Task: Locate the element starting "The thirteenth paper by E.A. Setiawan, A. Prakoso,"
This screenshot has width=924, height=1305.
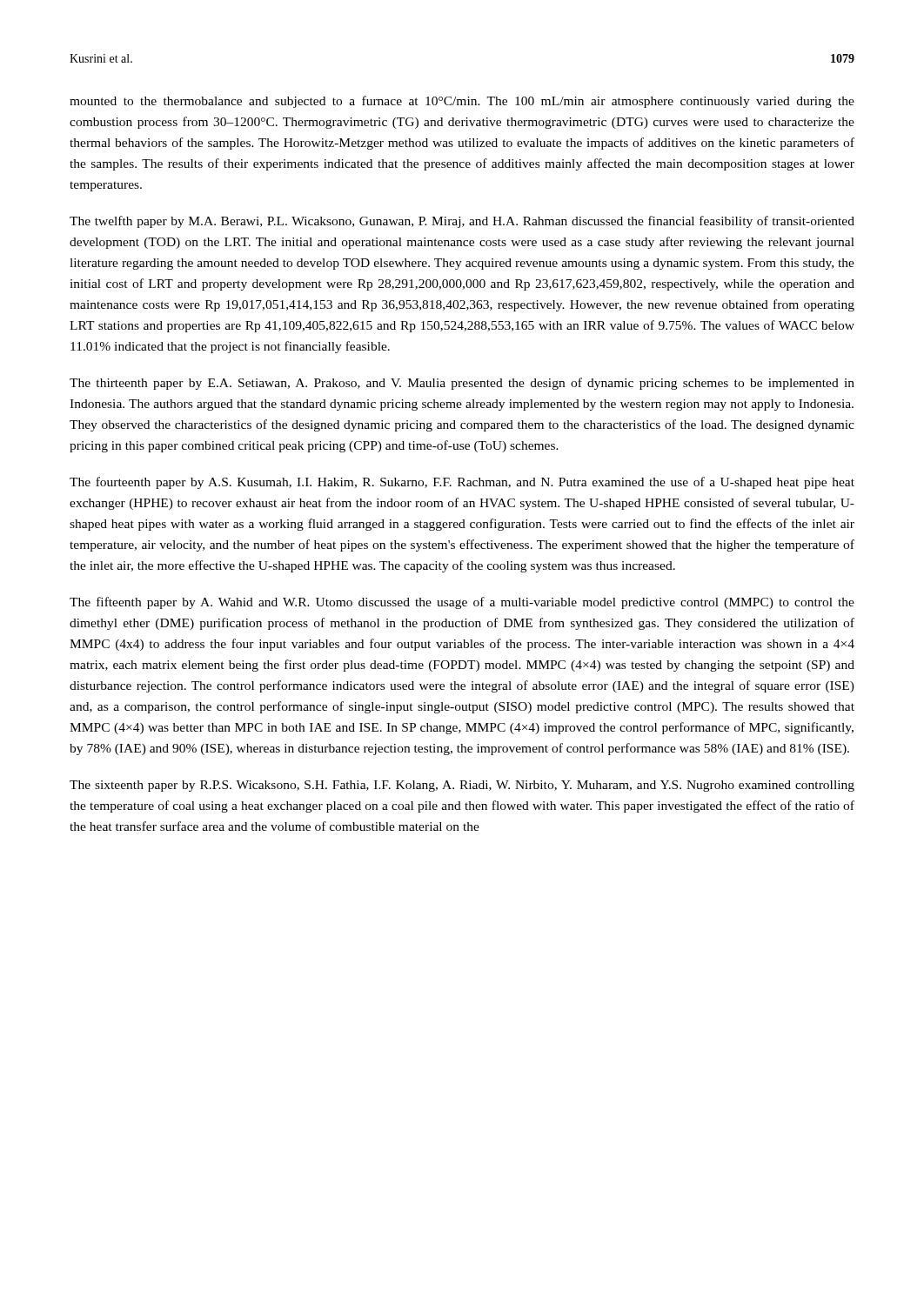Action: (462, 414)
